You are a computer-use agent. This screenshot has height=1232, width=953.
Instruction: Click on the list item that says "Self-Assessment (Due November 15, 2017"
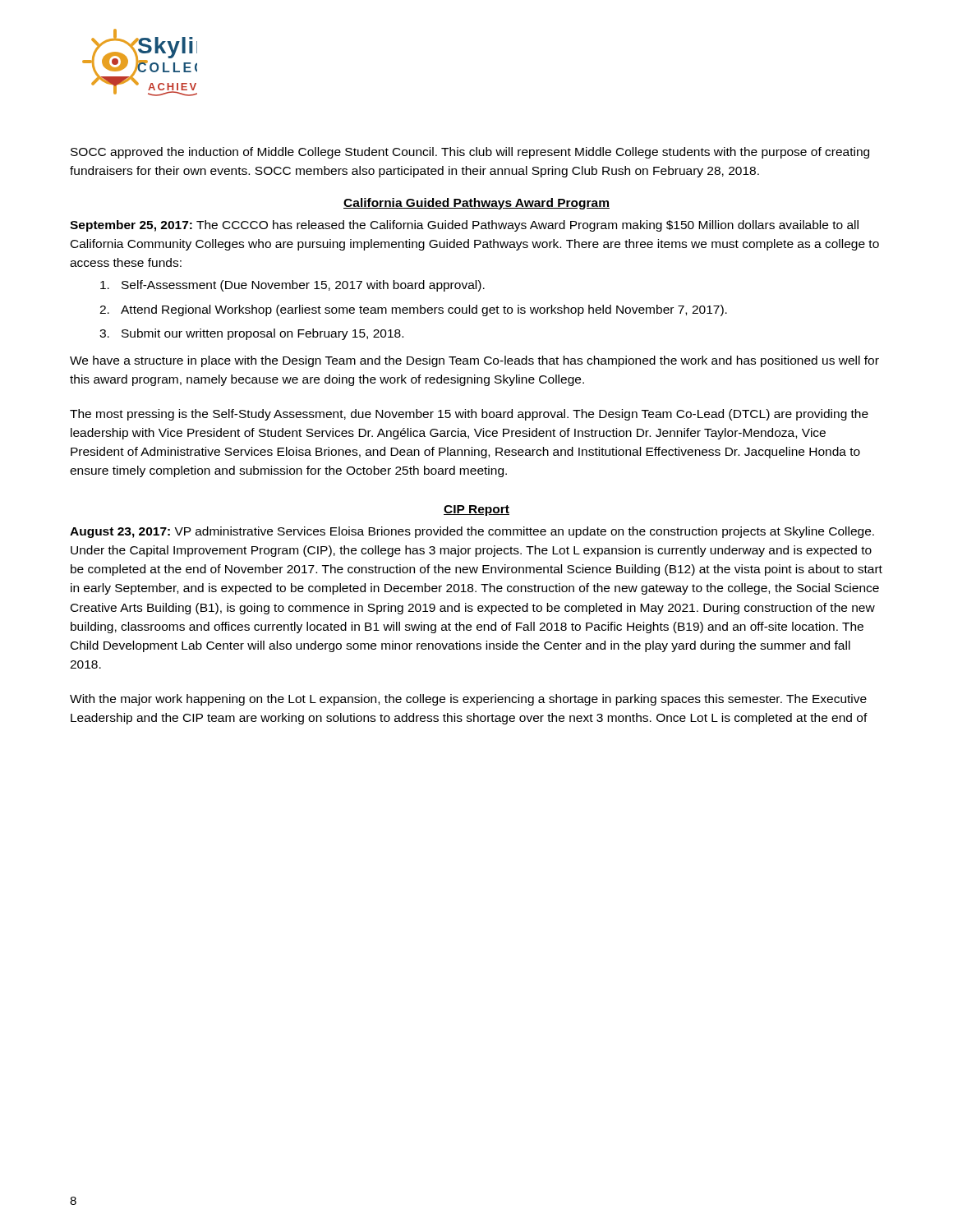[476, 285]
